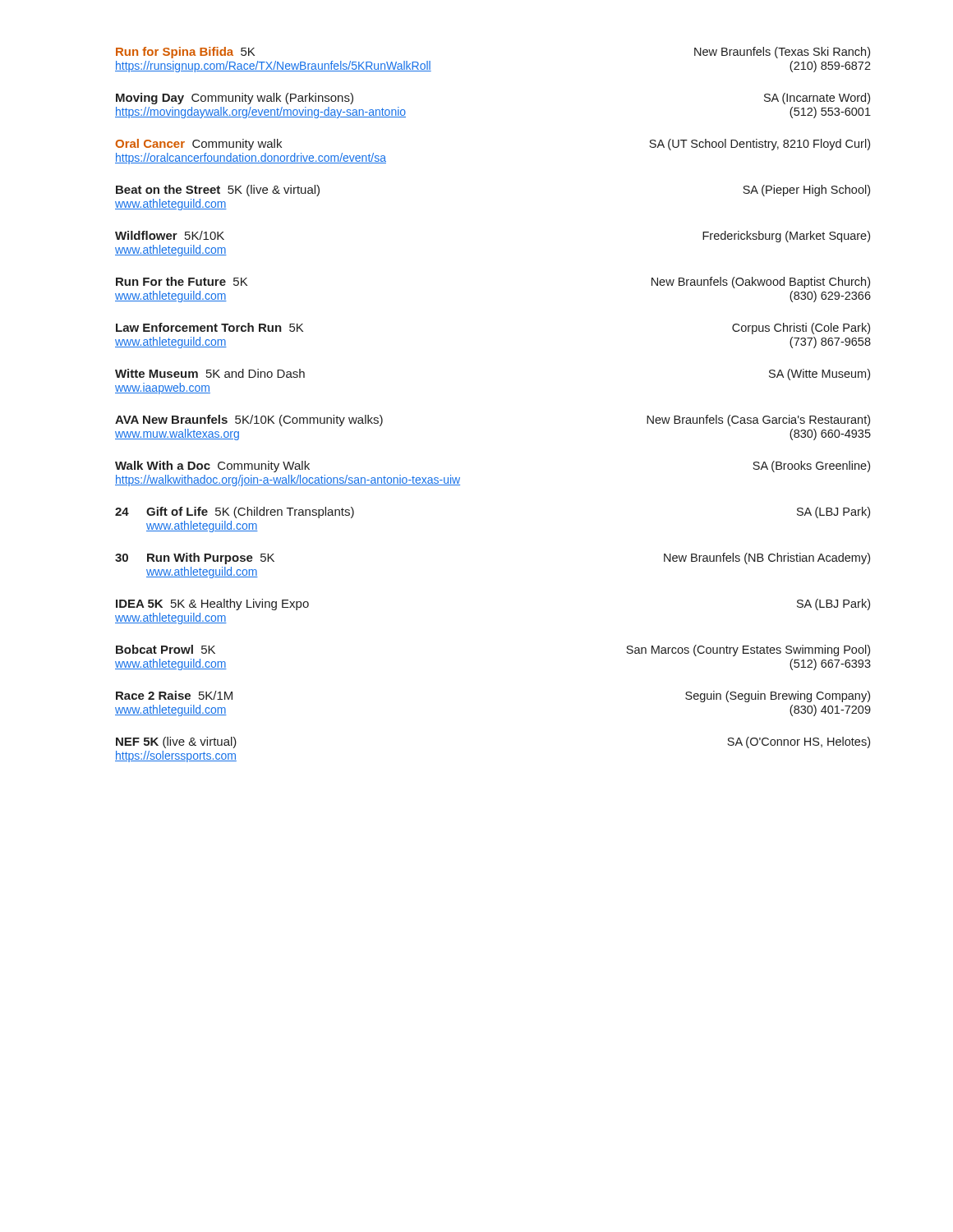Image resolution: width=953 pixels, height=1232 pixels.
Task: Point to the block starting "Race 2 Raise 5K/1M Seguin (Seguin Brewing Company)"
Action: pos(175,696)
